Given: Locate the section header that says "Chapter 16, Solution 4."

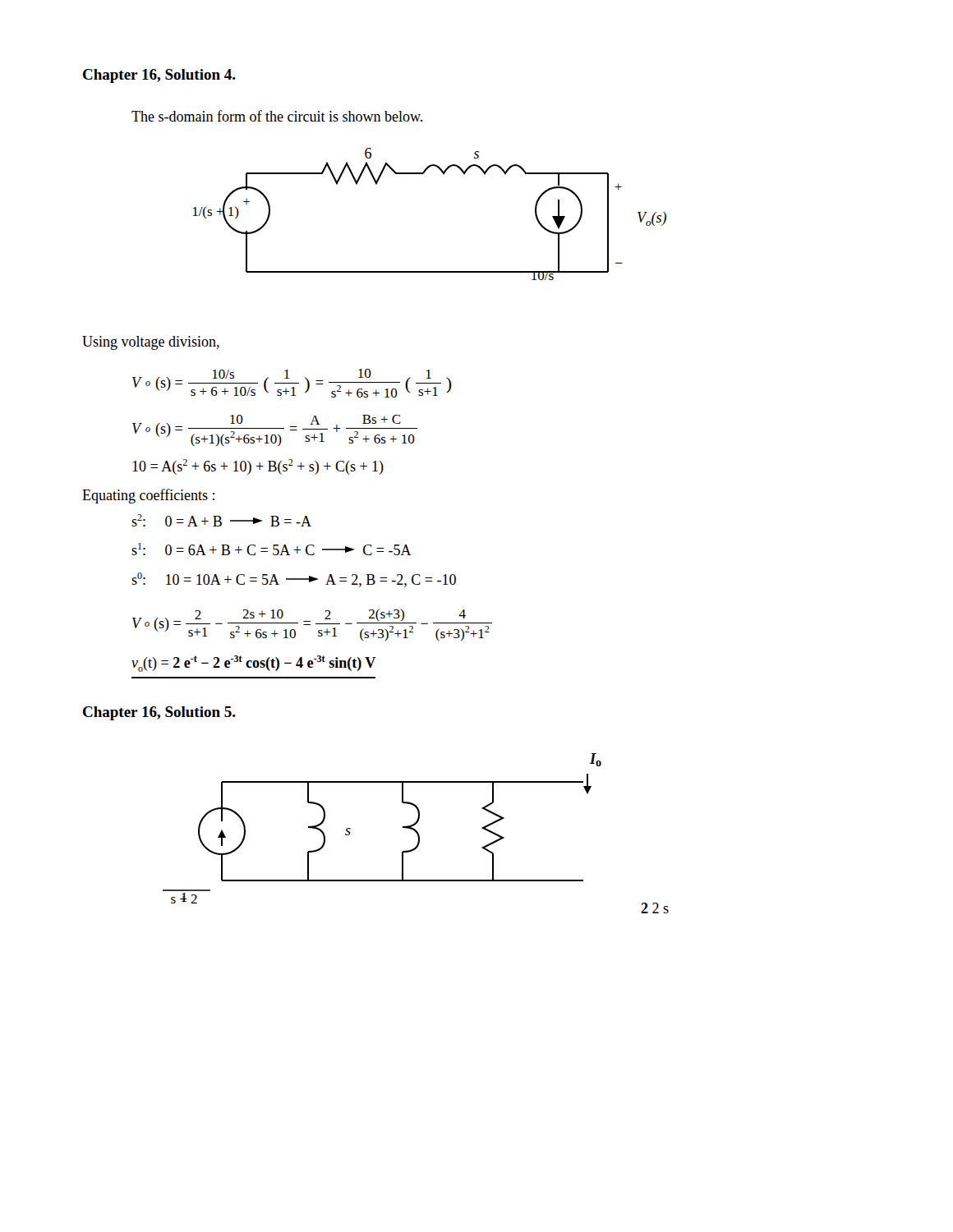Looking at the screenshot, I should pos(159,74).
